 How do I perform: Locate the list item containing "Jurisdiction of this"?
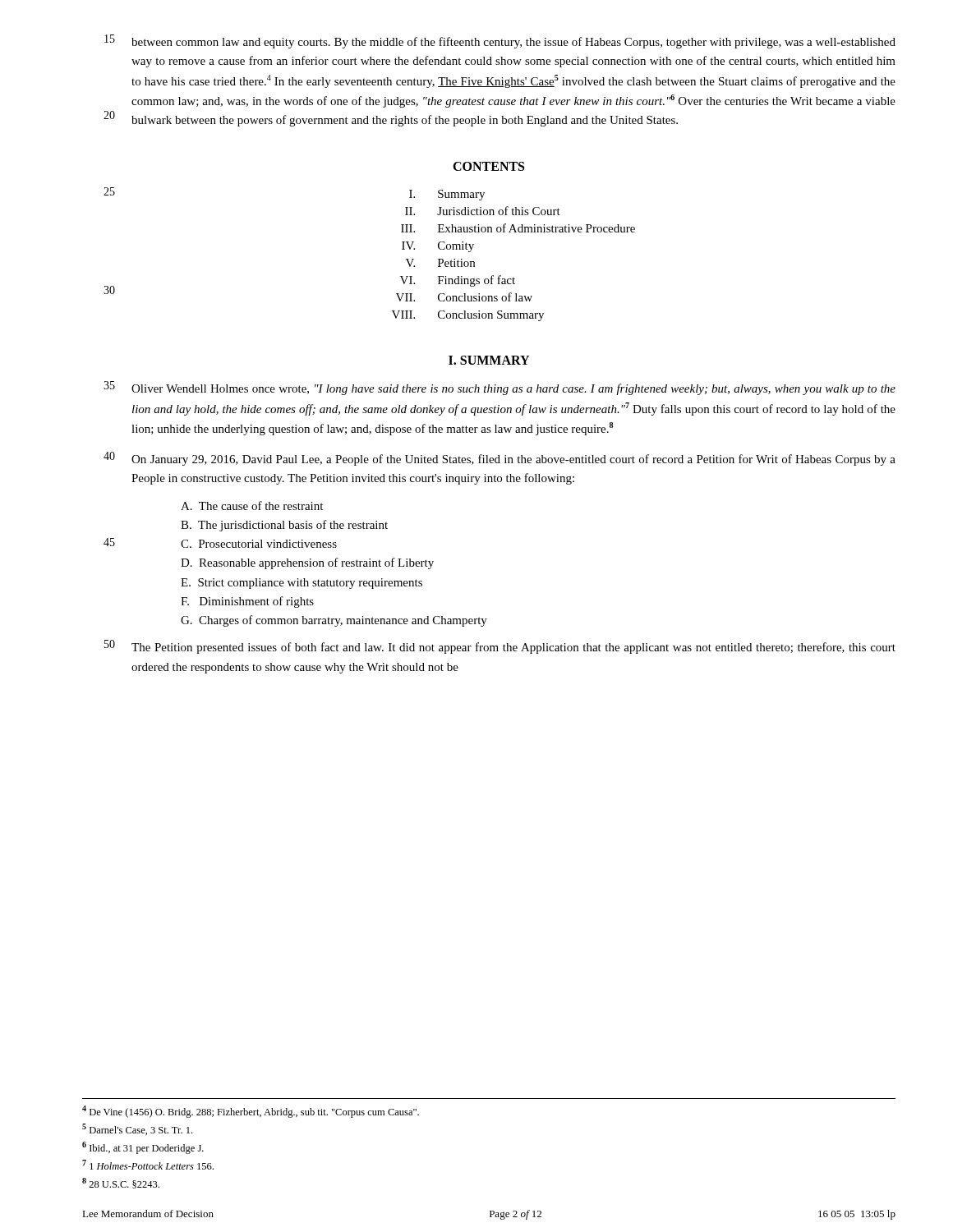tap(499, 211)
